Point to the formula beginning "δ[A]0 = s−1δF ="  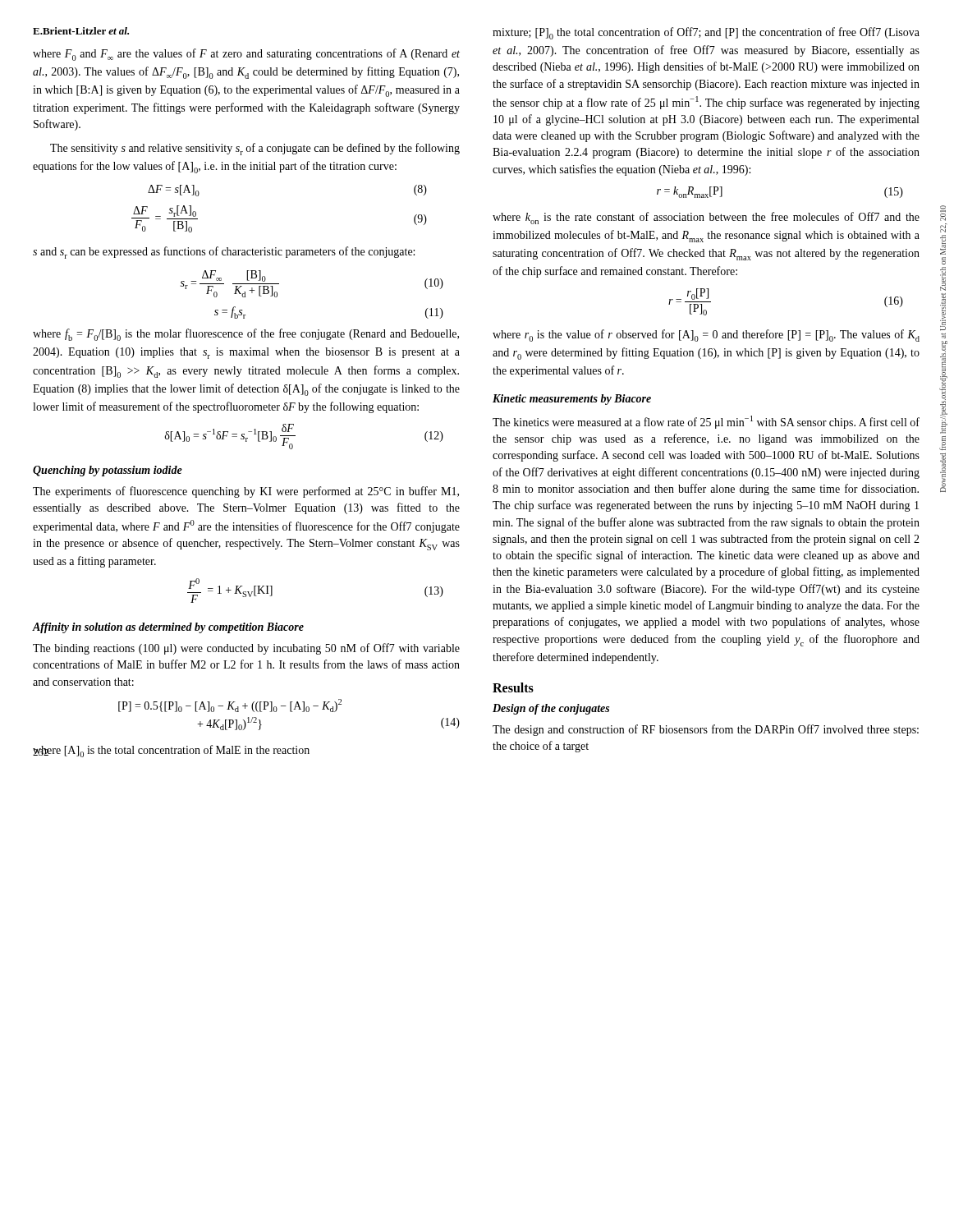(246, 436)
